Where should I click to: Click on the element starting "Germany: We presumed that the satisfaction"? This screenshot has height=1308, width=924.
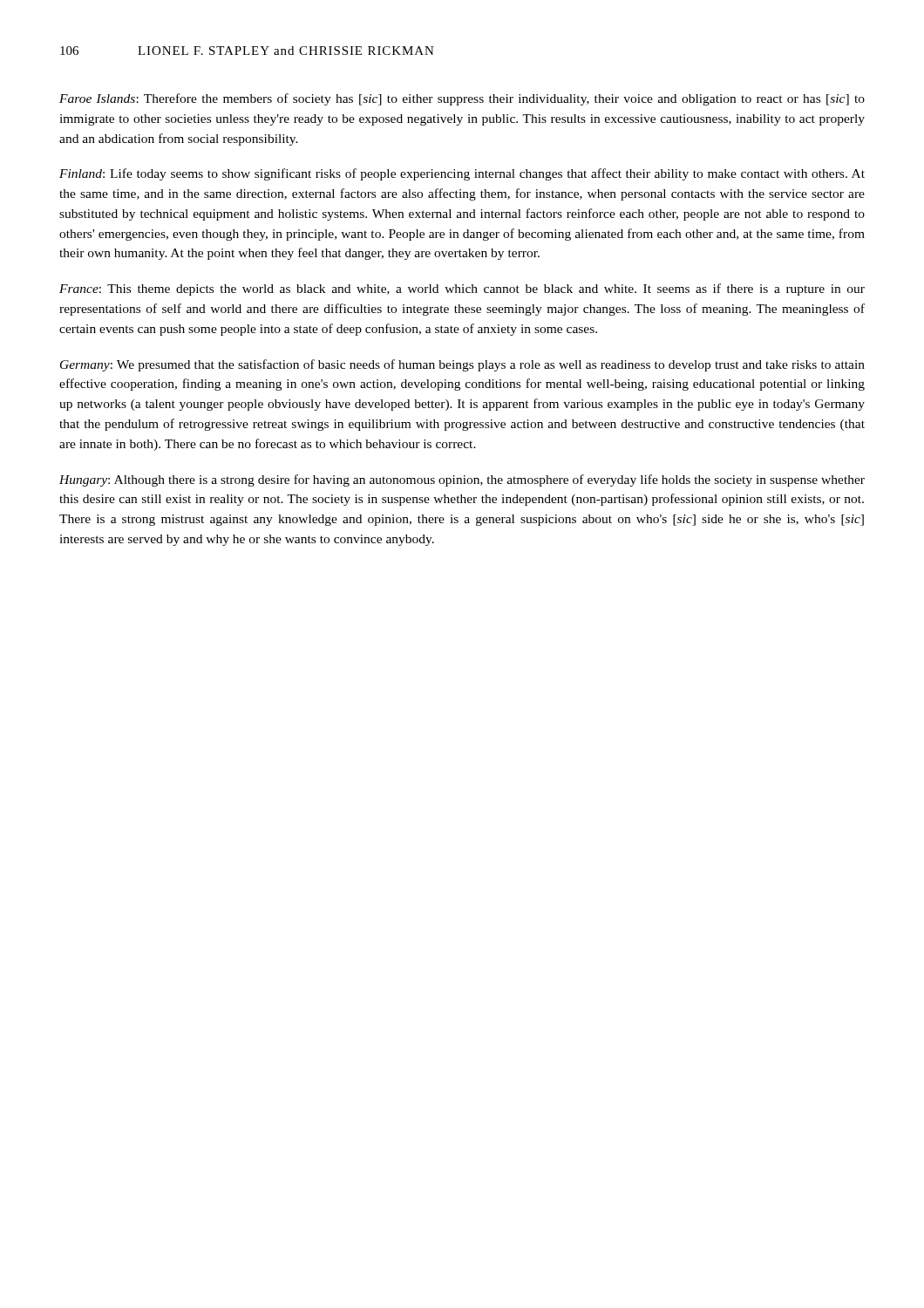click(462, 403)
